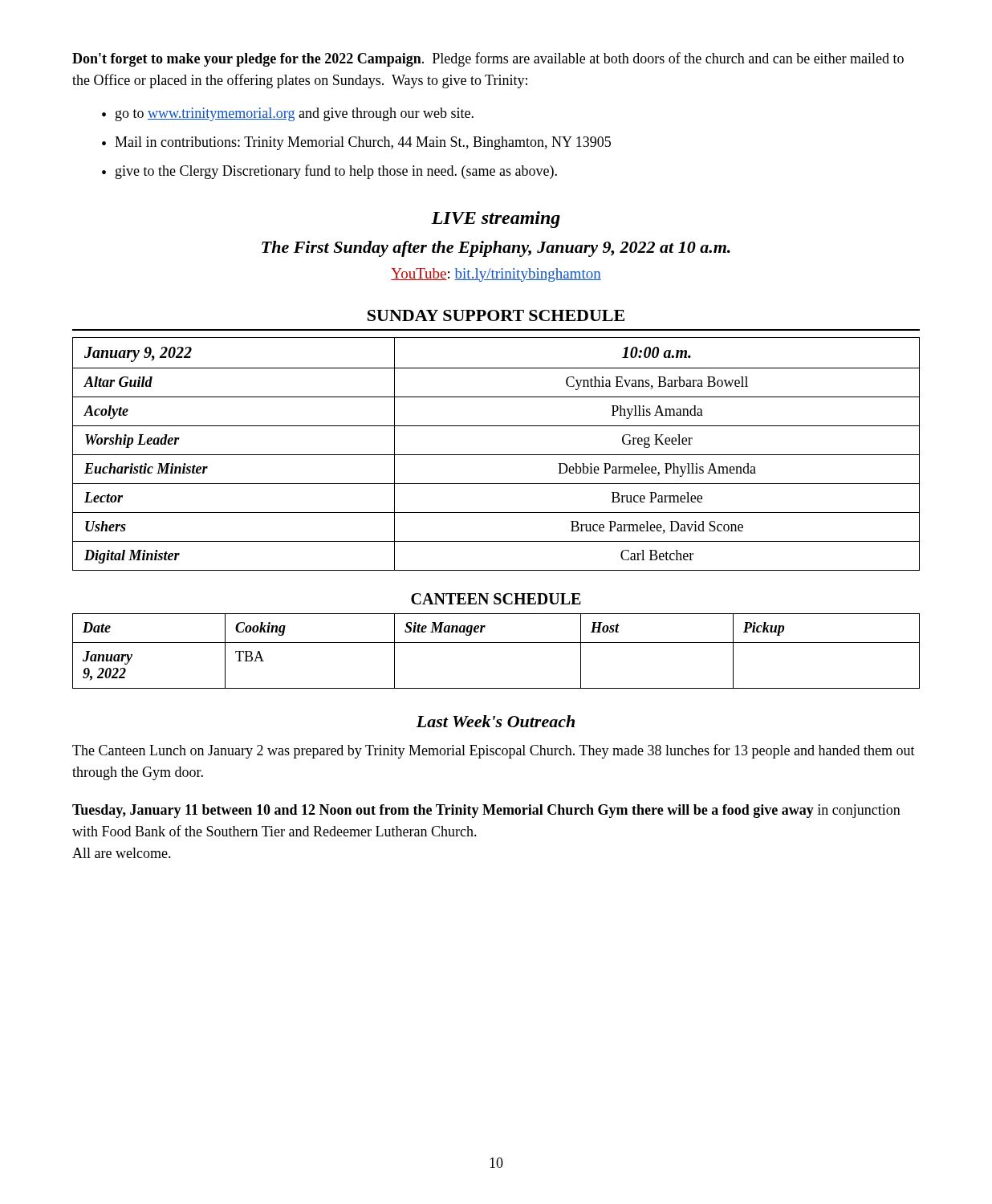Image resolution: width=992 pixels, height=1204 pixels.
Task: Where is the passage that starts "Don't forget to make your pledge for"?
Action: click(488, 69)
